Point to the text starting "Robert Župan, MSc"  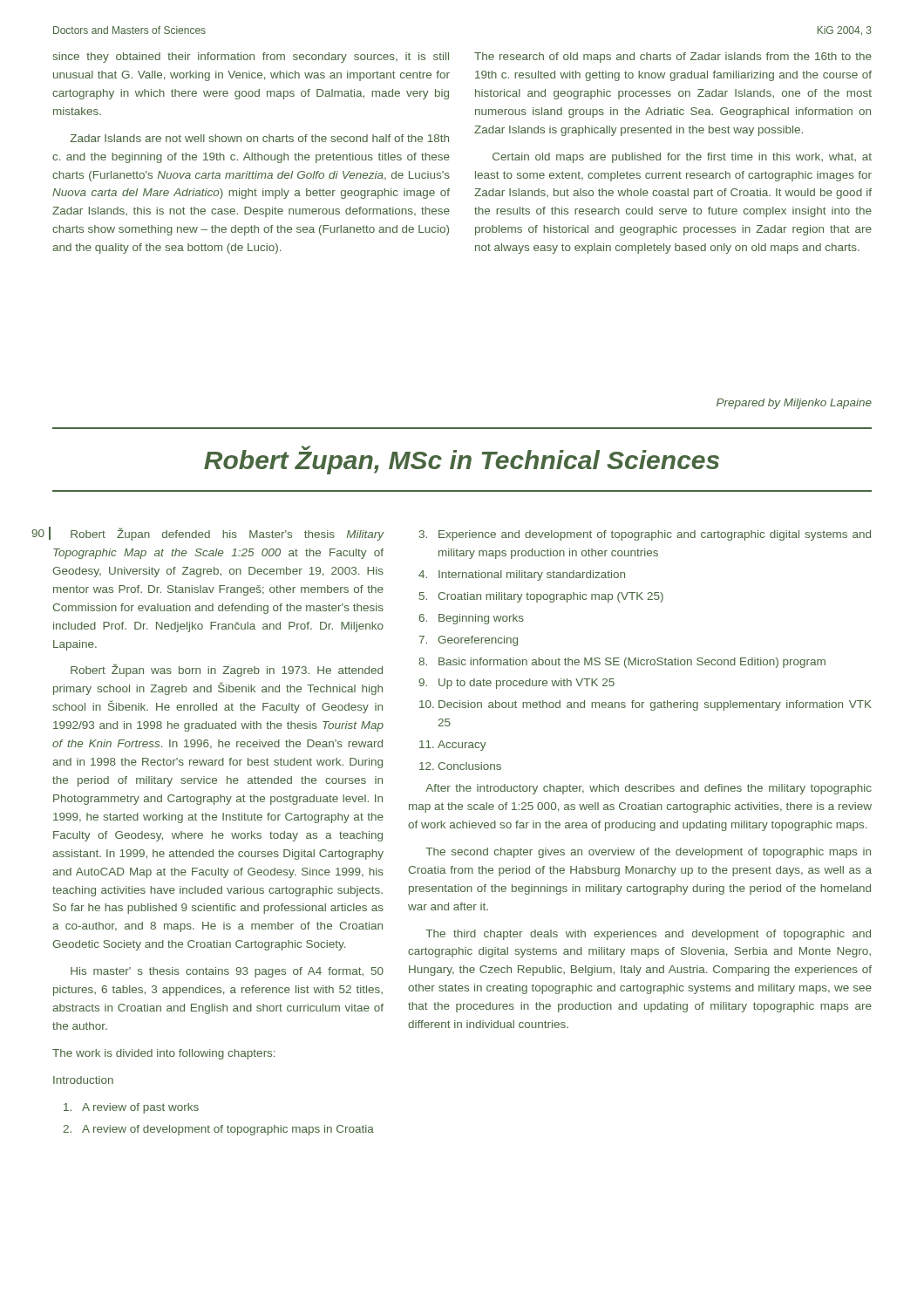point(462,460)
